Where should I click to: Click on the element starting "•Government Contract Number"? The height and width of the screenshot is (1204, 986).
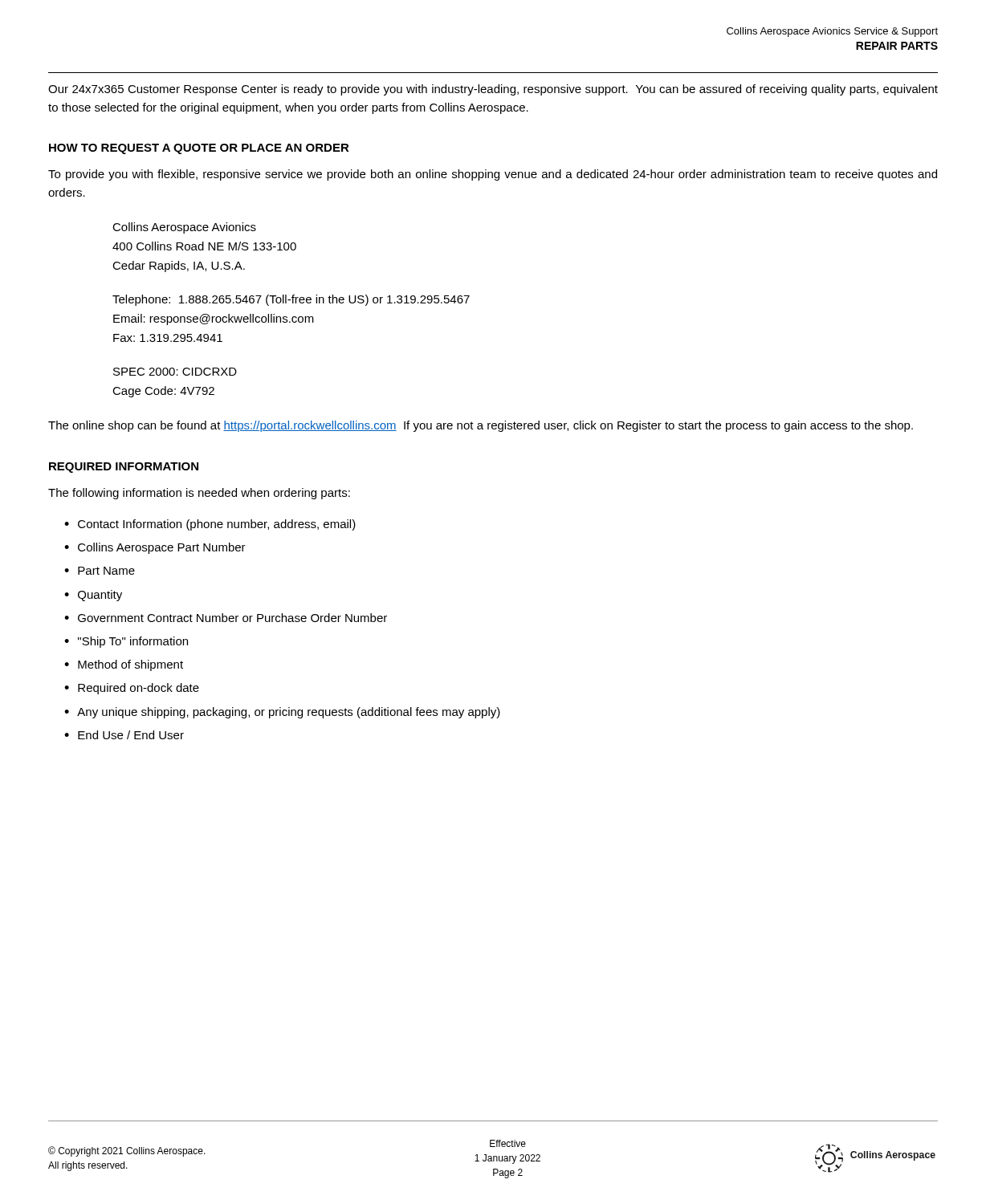[226, 618]
